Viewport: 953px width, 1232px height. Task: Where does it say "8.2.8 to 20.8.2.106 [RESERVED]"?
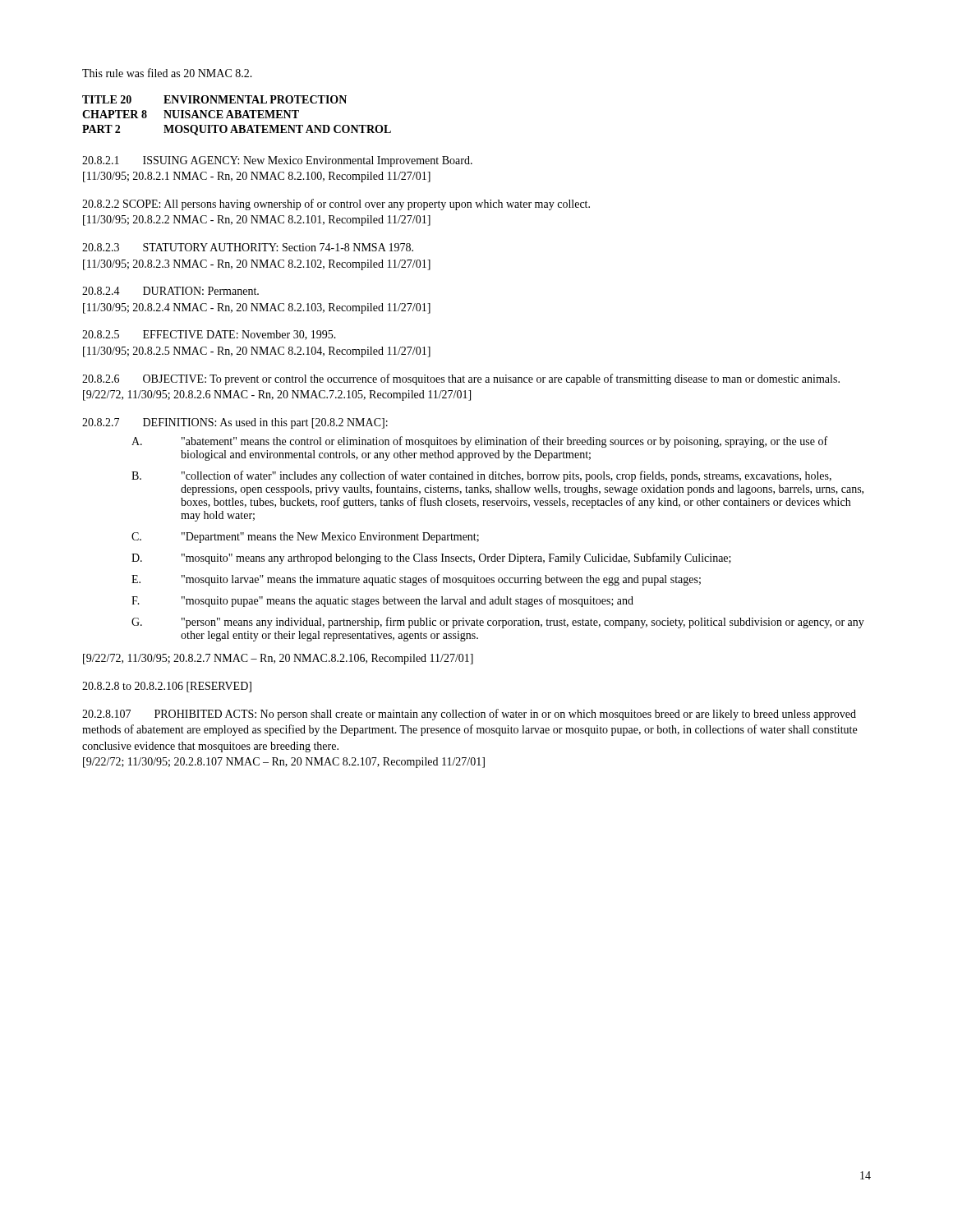[167, 687]
